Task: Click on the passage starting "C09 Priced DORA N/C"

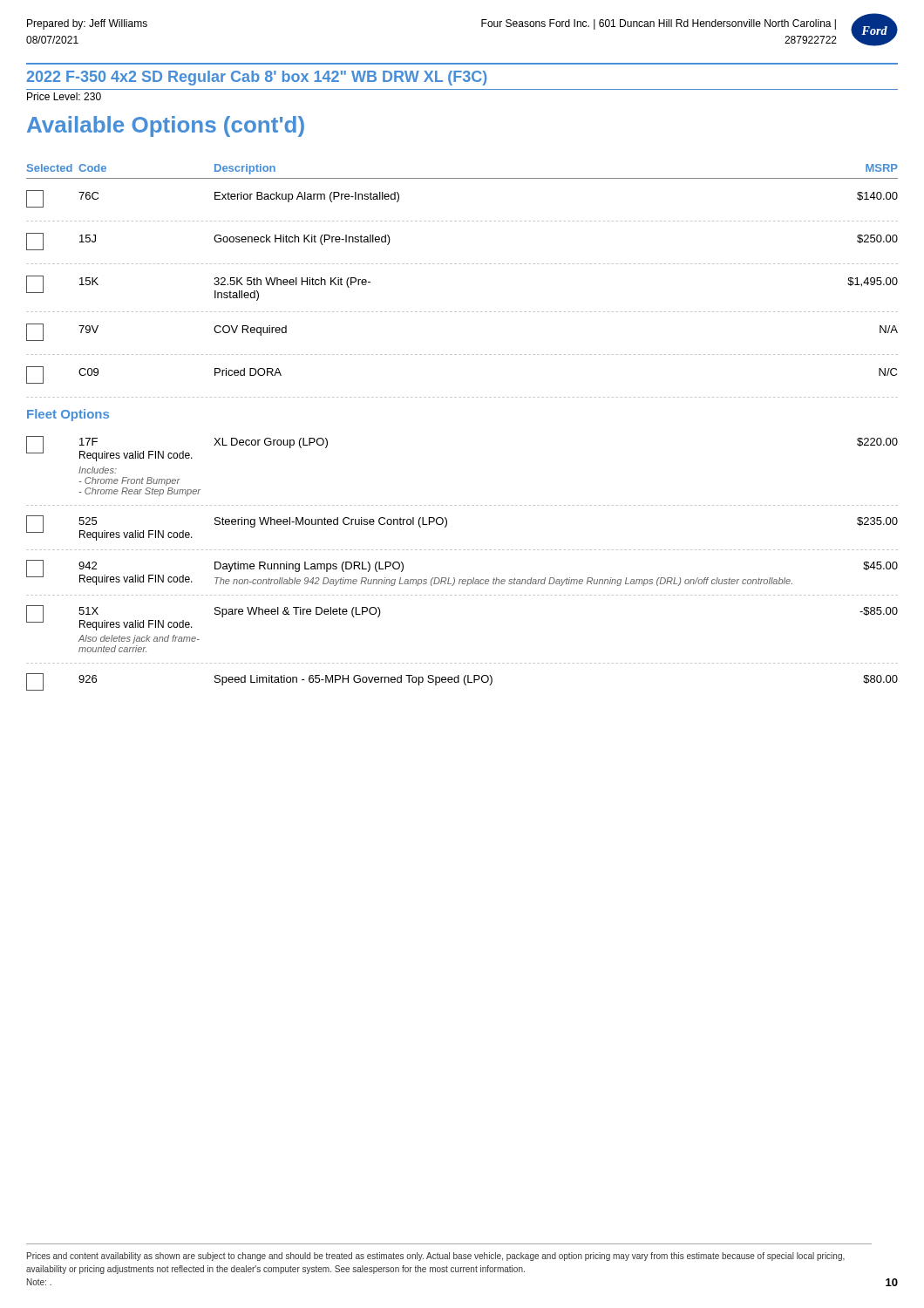Action: pos(92,375)
